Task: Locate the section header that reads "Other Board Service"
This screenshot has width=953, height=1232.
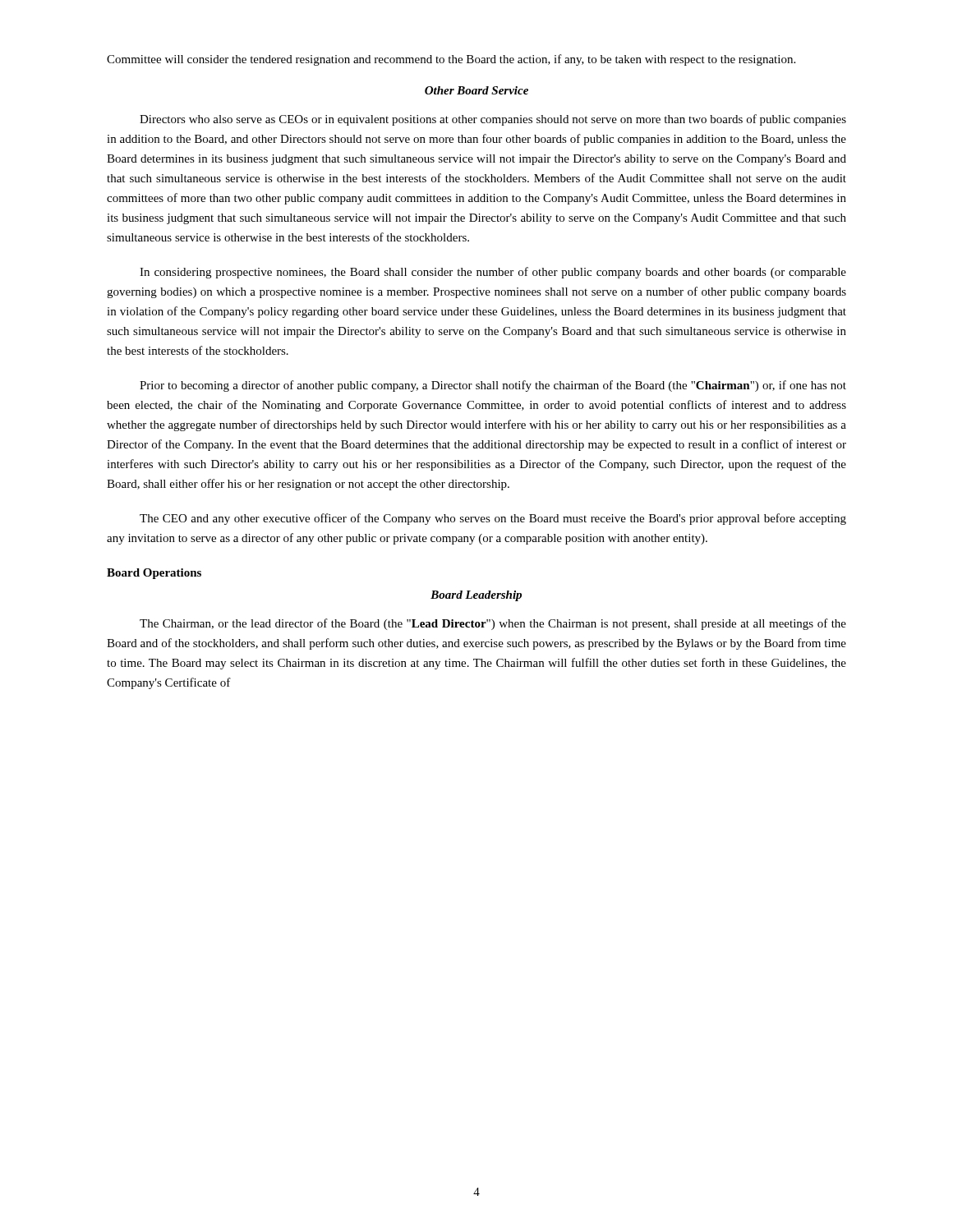Action: (476, 90)
